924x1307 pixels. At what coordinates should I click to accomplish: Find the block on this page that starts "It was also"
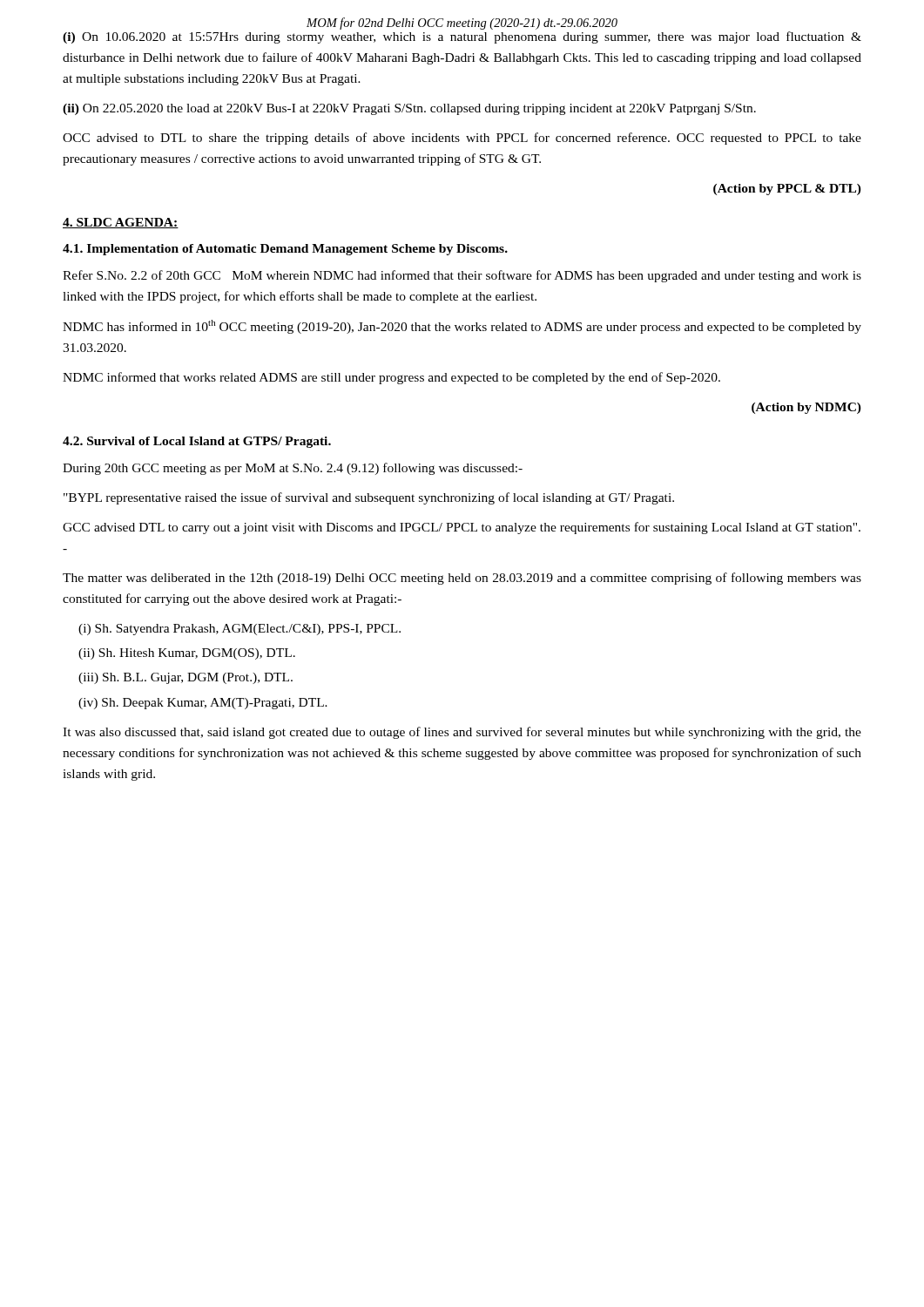coord(462,752)
